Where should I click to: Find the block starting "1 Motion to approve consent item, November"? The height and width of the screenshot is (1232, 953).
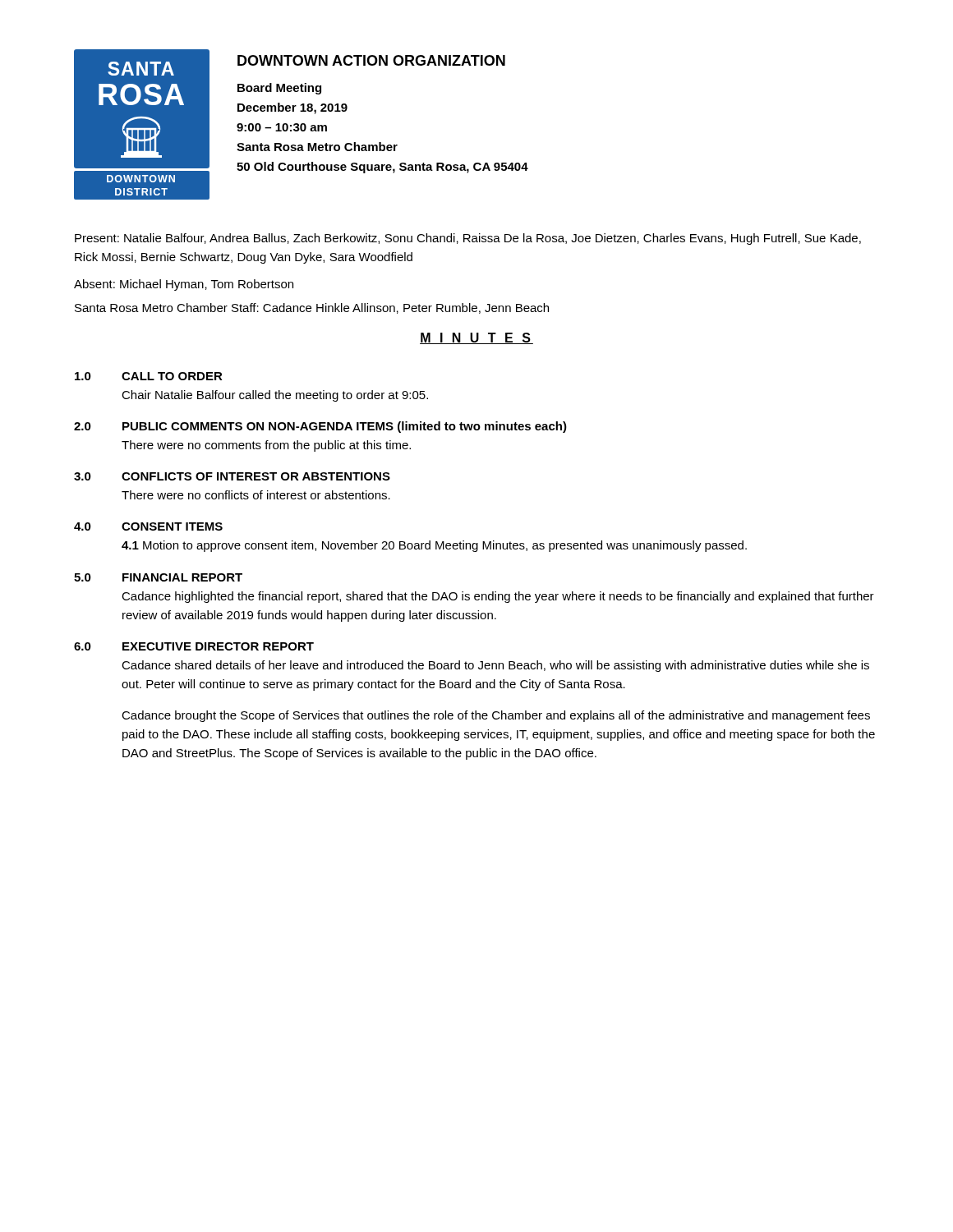click(435, 545)
